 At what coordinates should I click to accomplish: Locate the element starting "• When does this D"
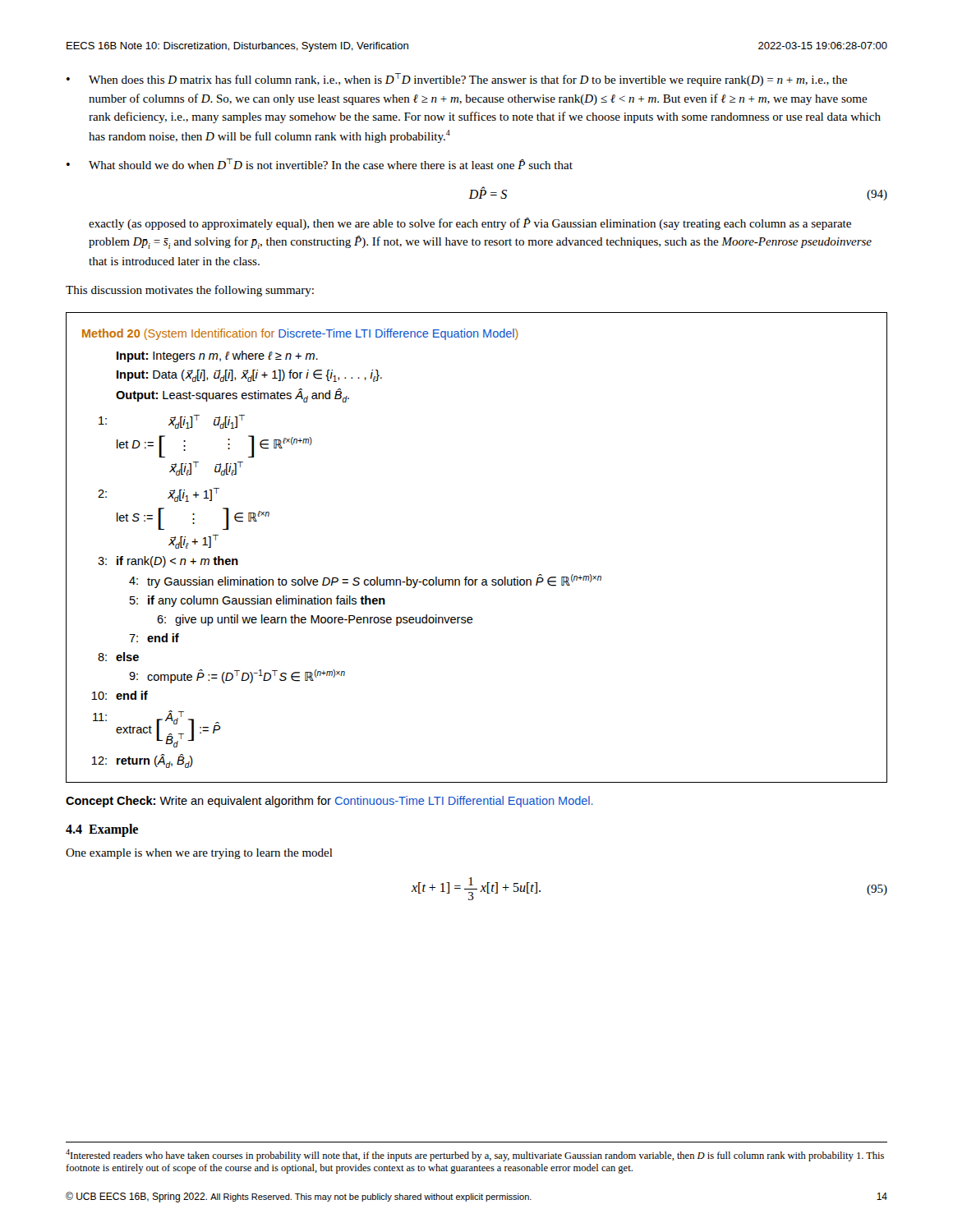point(476,108)
